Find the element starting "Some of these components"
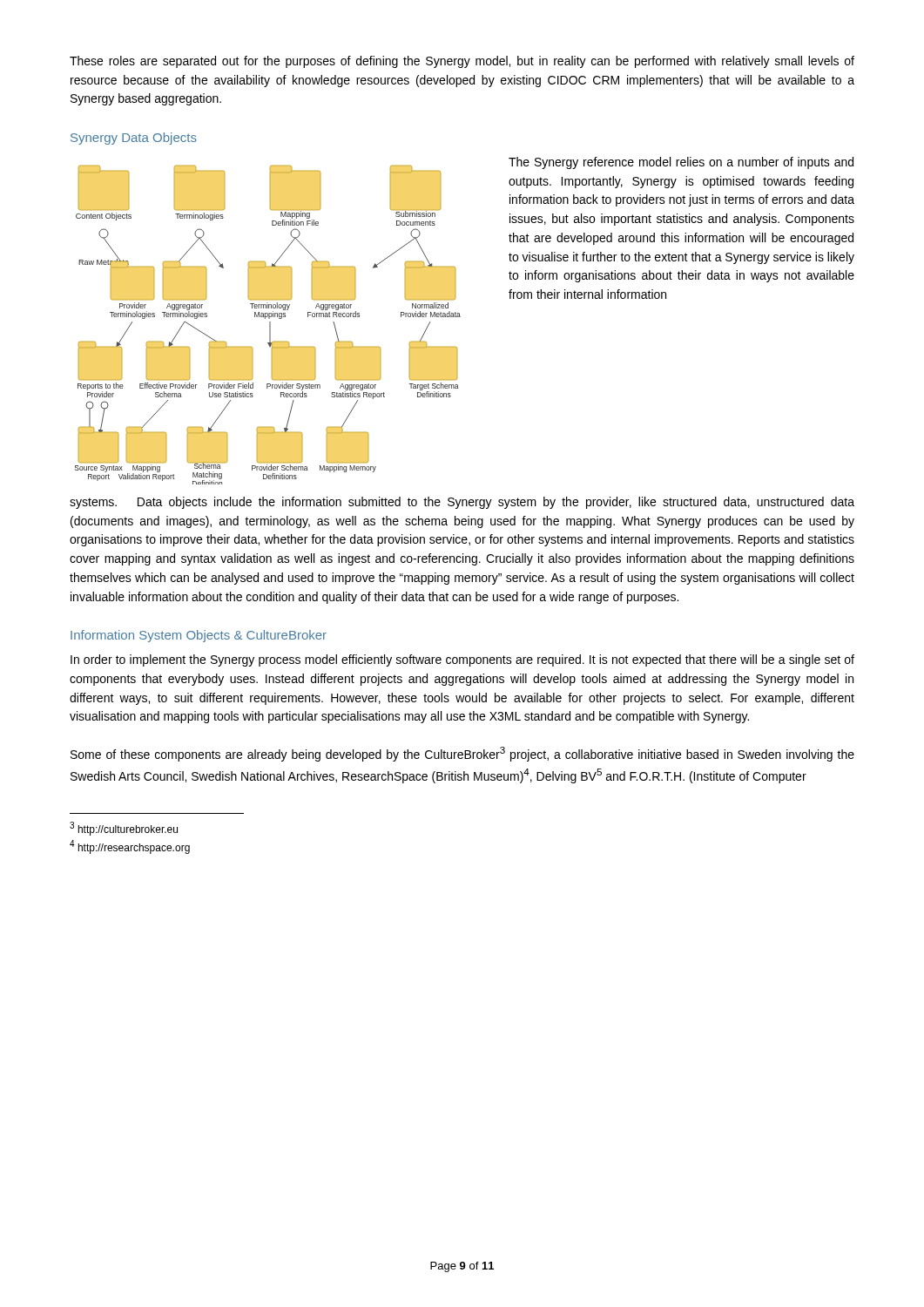Screen dimensions: 1307x924 462,764
